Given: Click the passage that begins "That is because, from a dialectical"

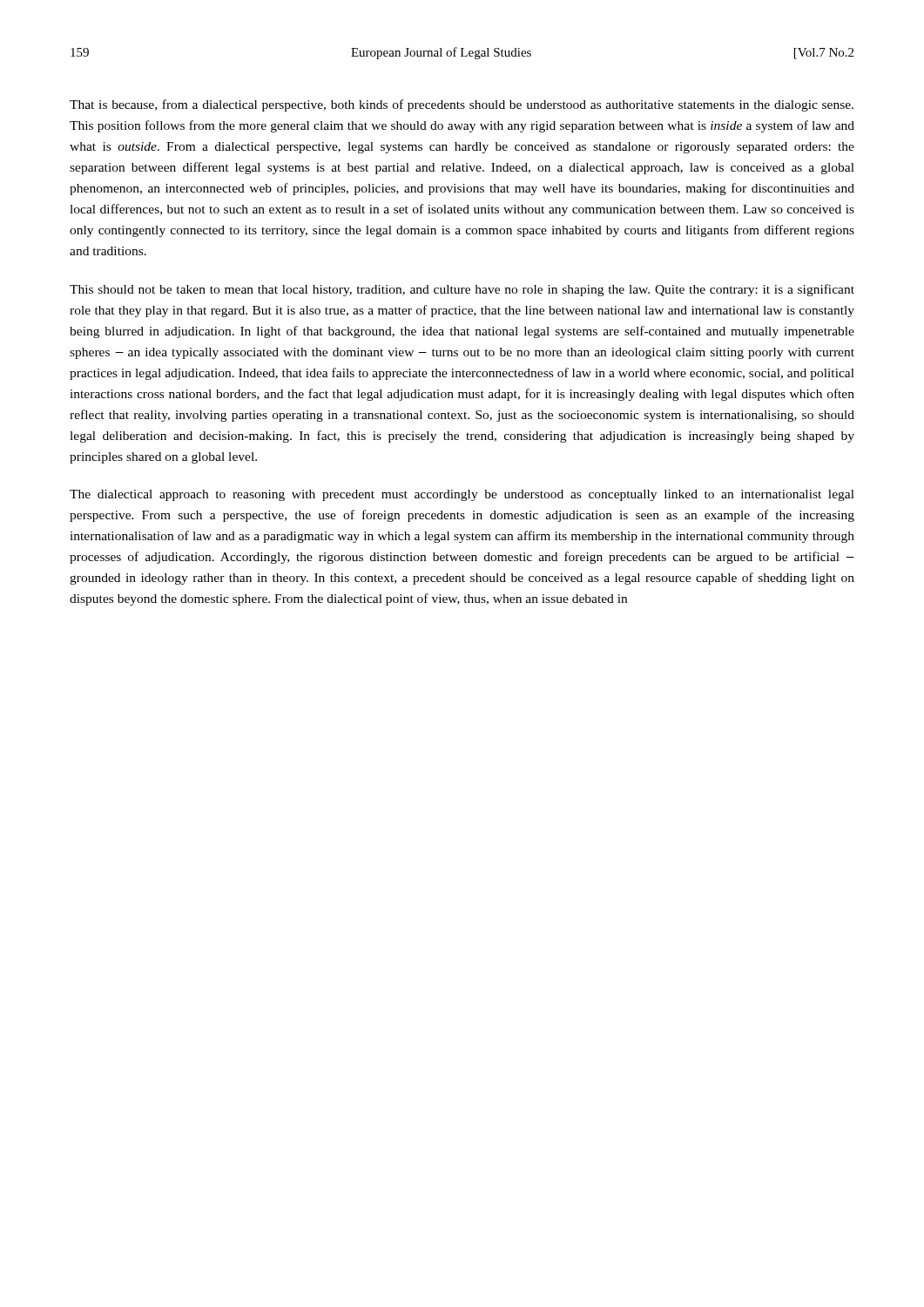Looking at the screenshot, I should coord(462,352).
